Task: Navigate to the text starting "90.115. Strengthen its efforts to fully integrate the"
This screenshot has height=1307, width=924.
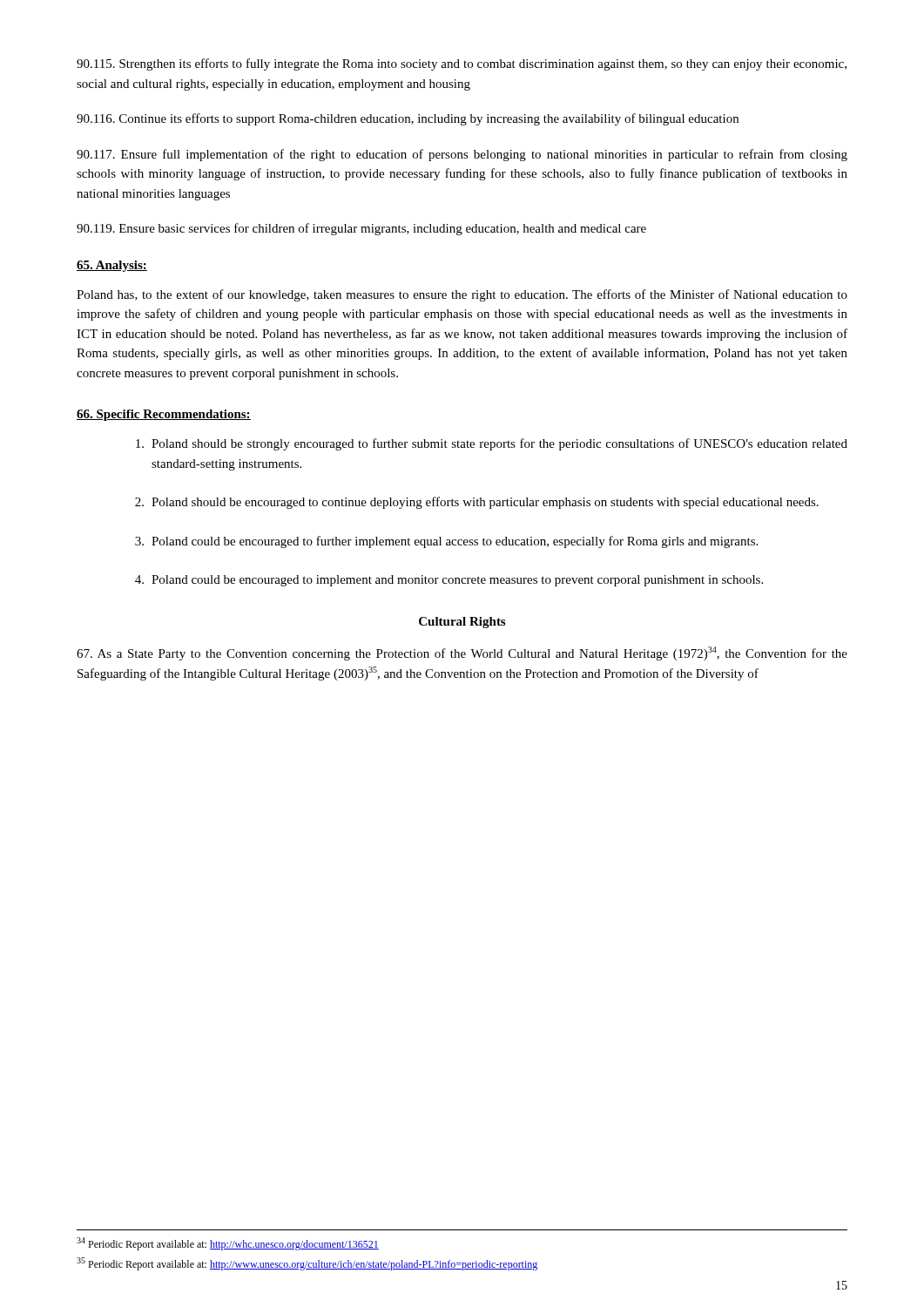Action: coord(462,73)
